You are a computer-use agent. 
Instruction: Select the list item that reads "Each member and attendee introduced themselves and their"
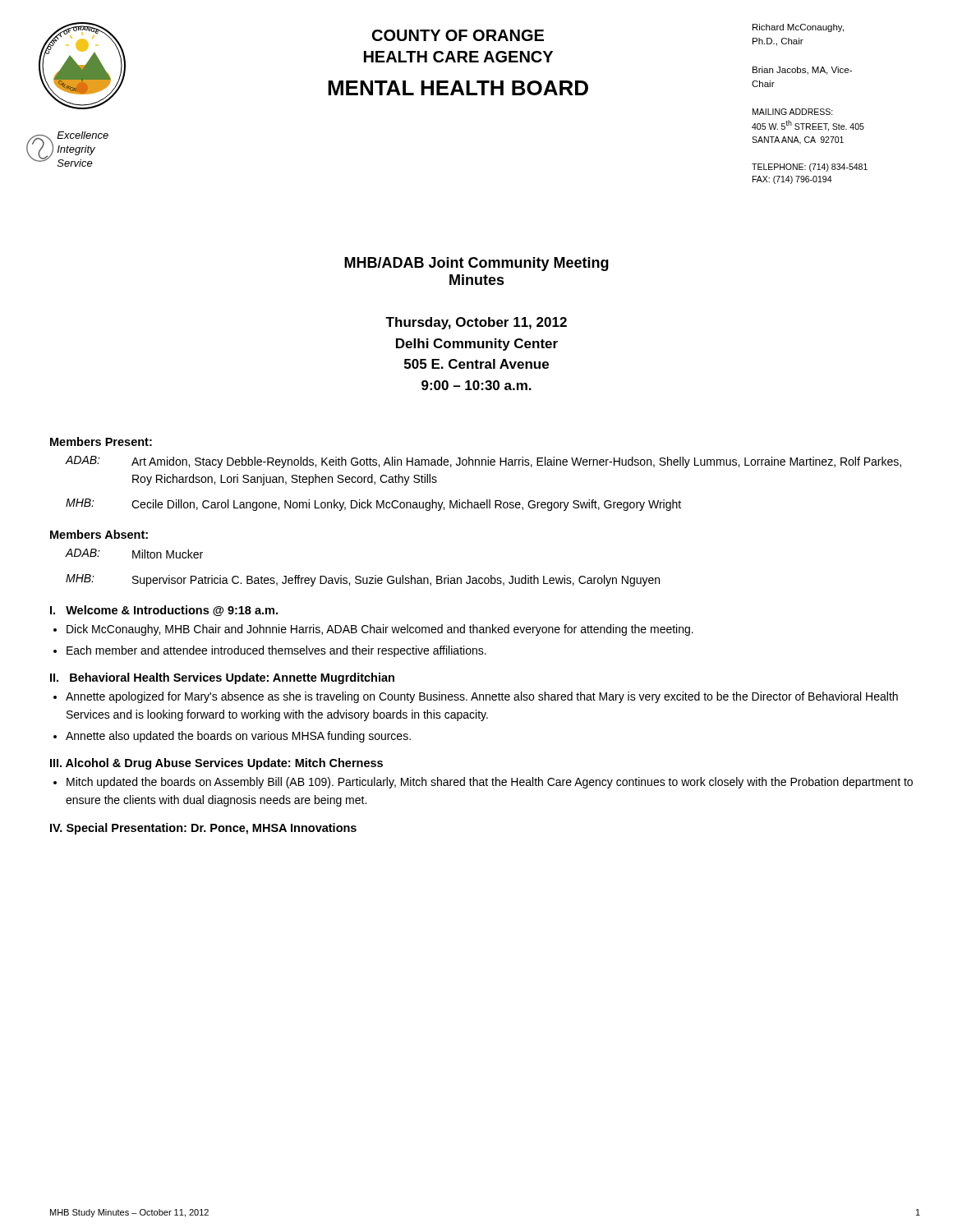click(276, 650)
